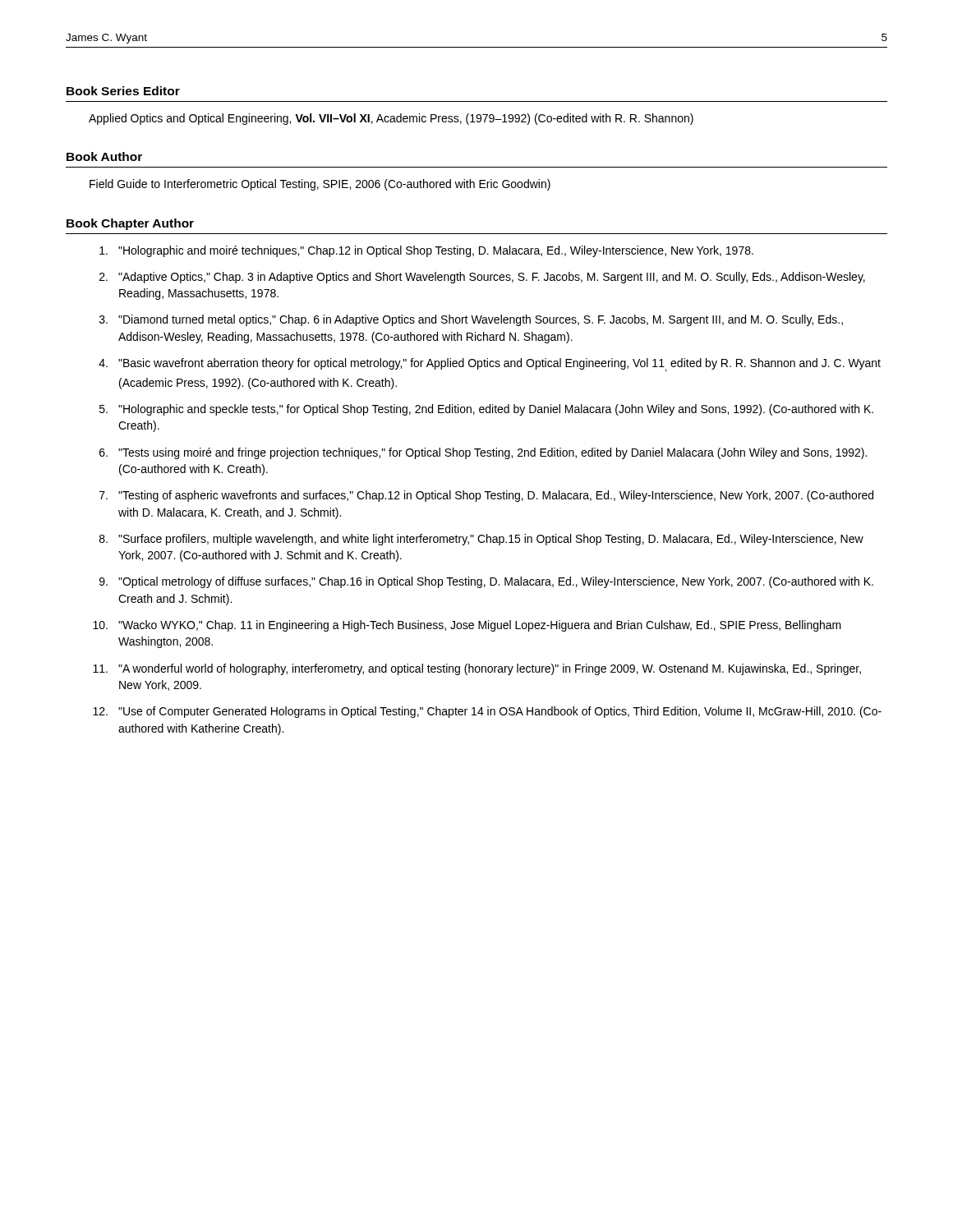Locate the text starting "10. "Wacko WYKO," Chap. 11 in"
Viewport: 953px width, 1232px height.
click(476, 634)
